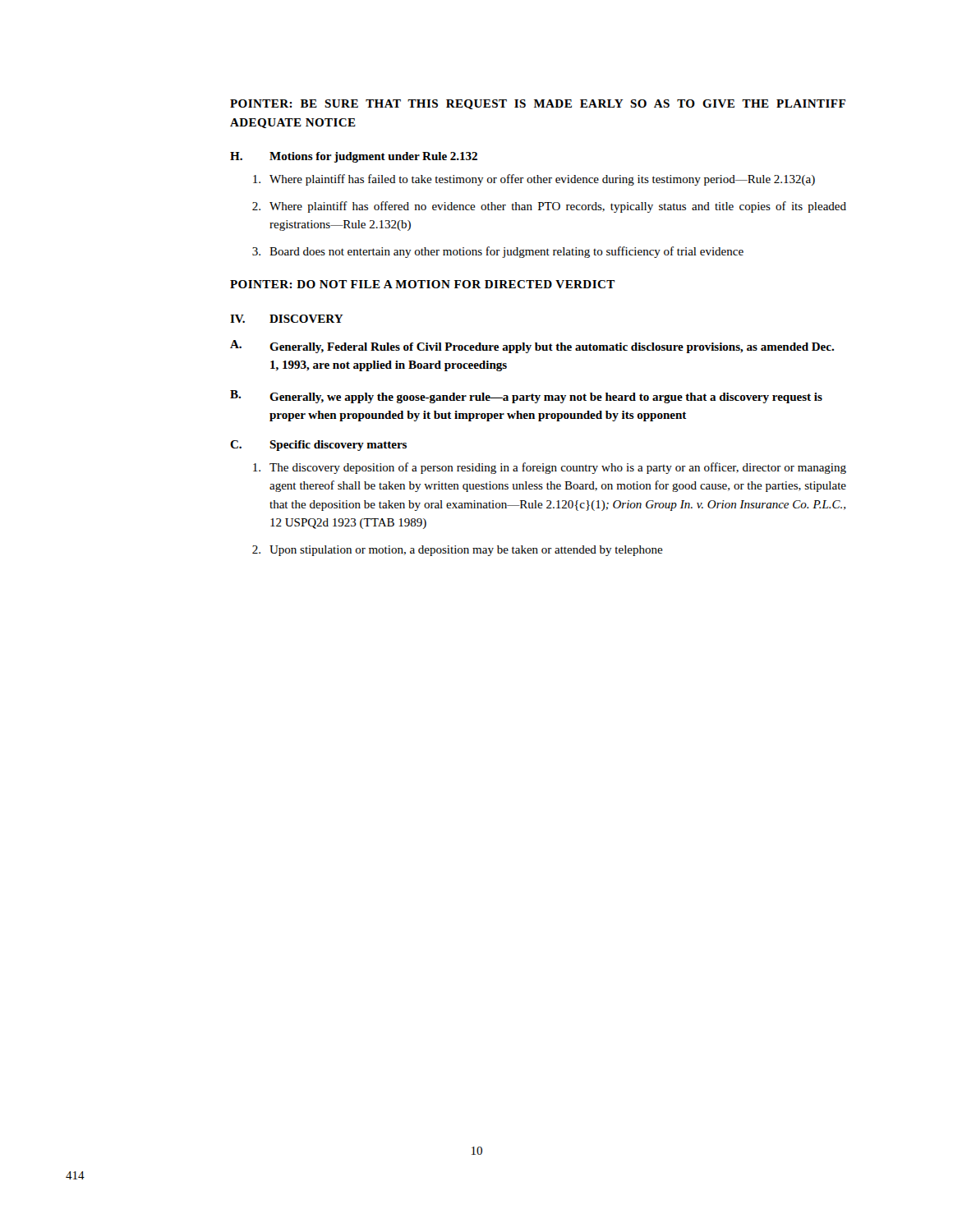Find the section header containing "IV. DISCOVERY"
This screenshot has height=1232, width=953.
(287, 319)
